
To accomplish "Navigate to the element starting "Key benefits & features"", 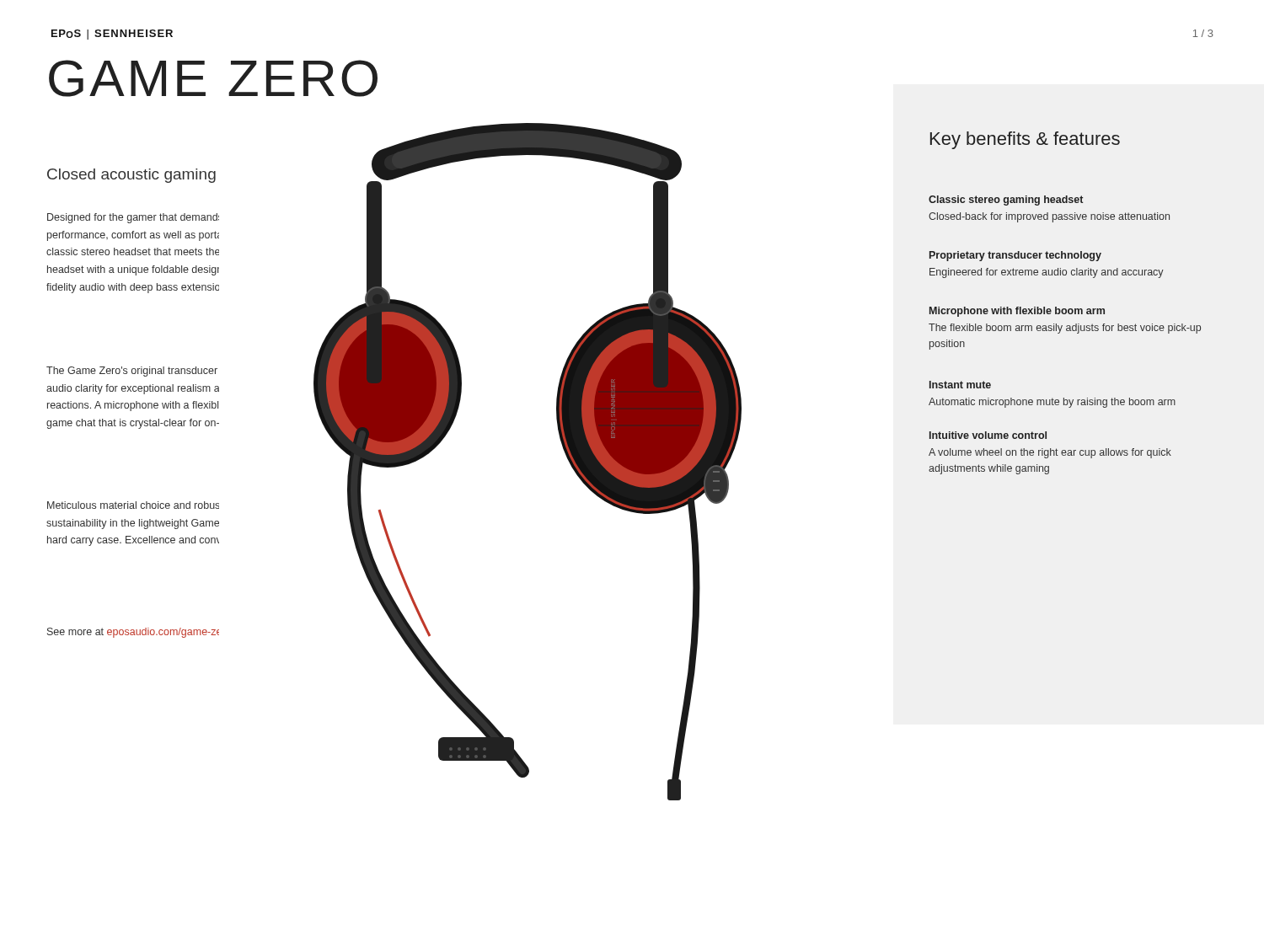I will click(1024, 139).
